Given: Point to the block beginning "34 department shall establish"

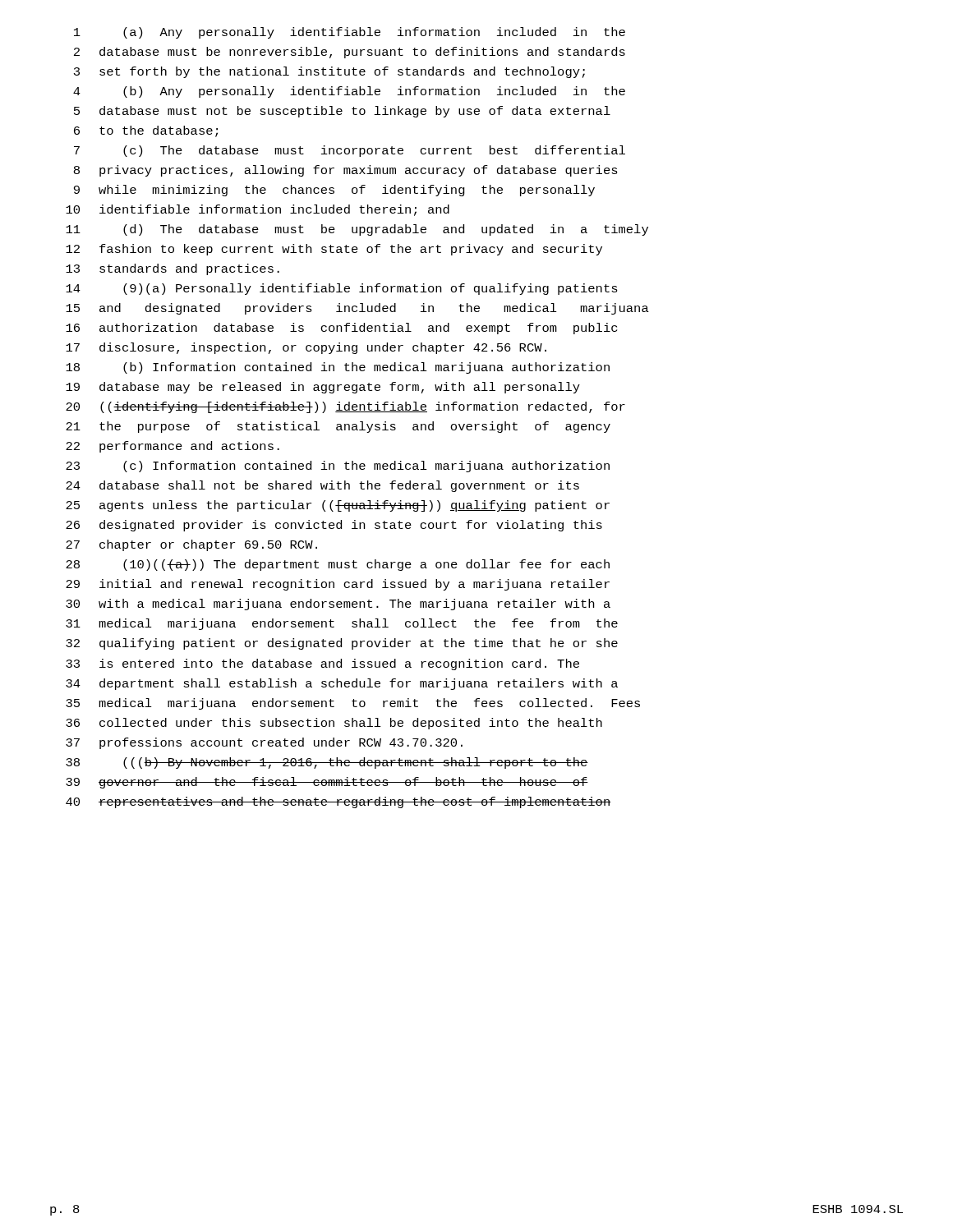Looking at the screenshot, I should click(476, 684).
